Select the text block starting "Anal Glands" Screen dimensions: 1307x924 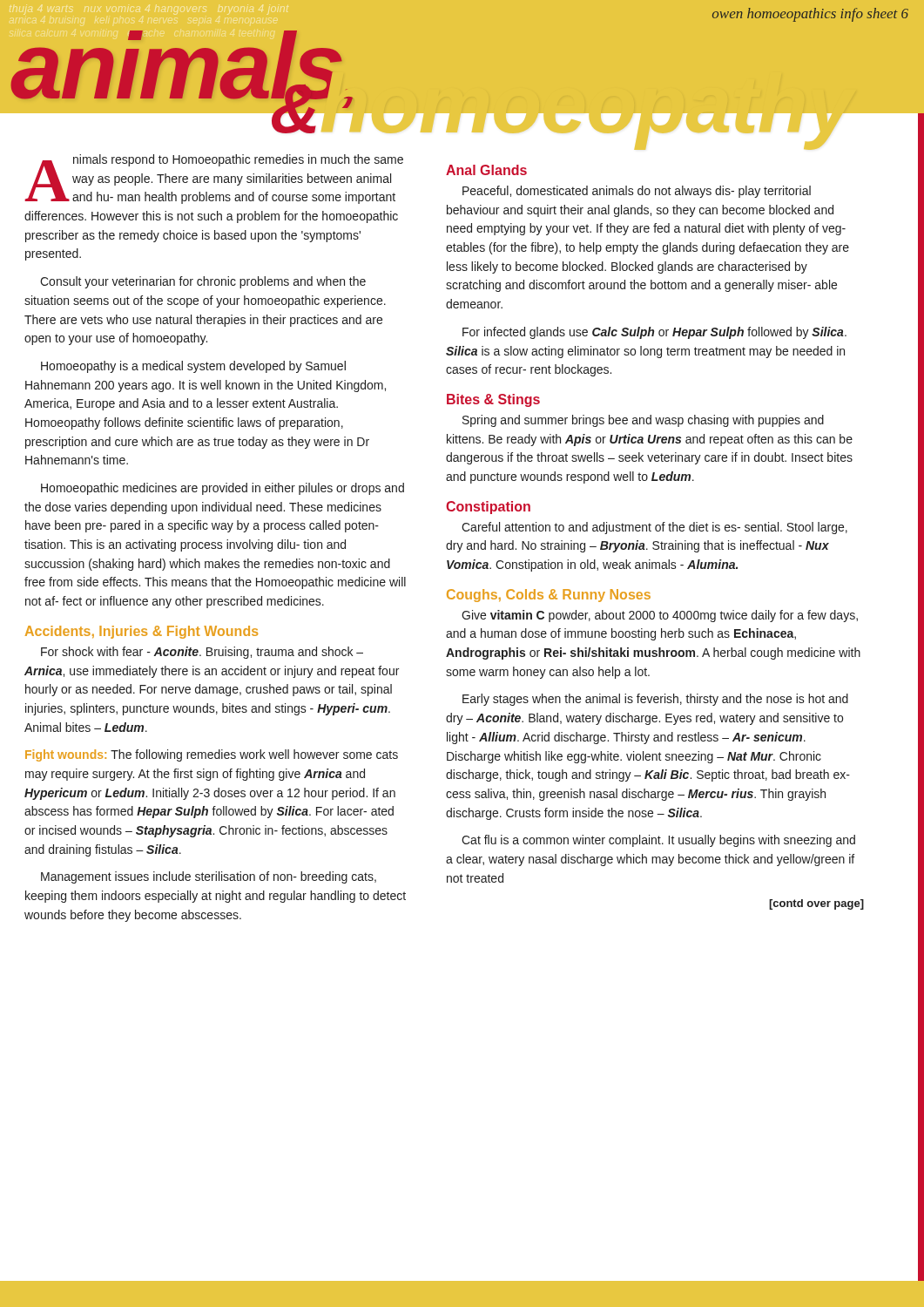click(x=487, y=170)
